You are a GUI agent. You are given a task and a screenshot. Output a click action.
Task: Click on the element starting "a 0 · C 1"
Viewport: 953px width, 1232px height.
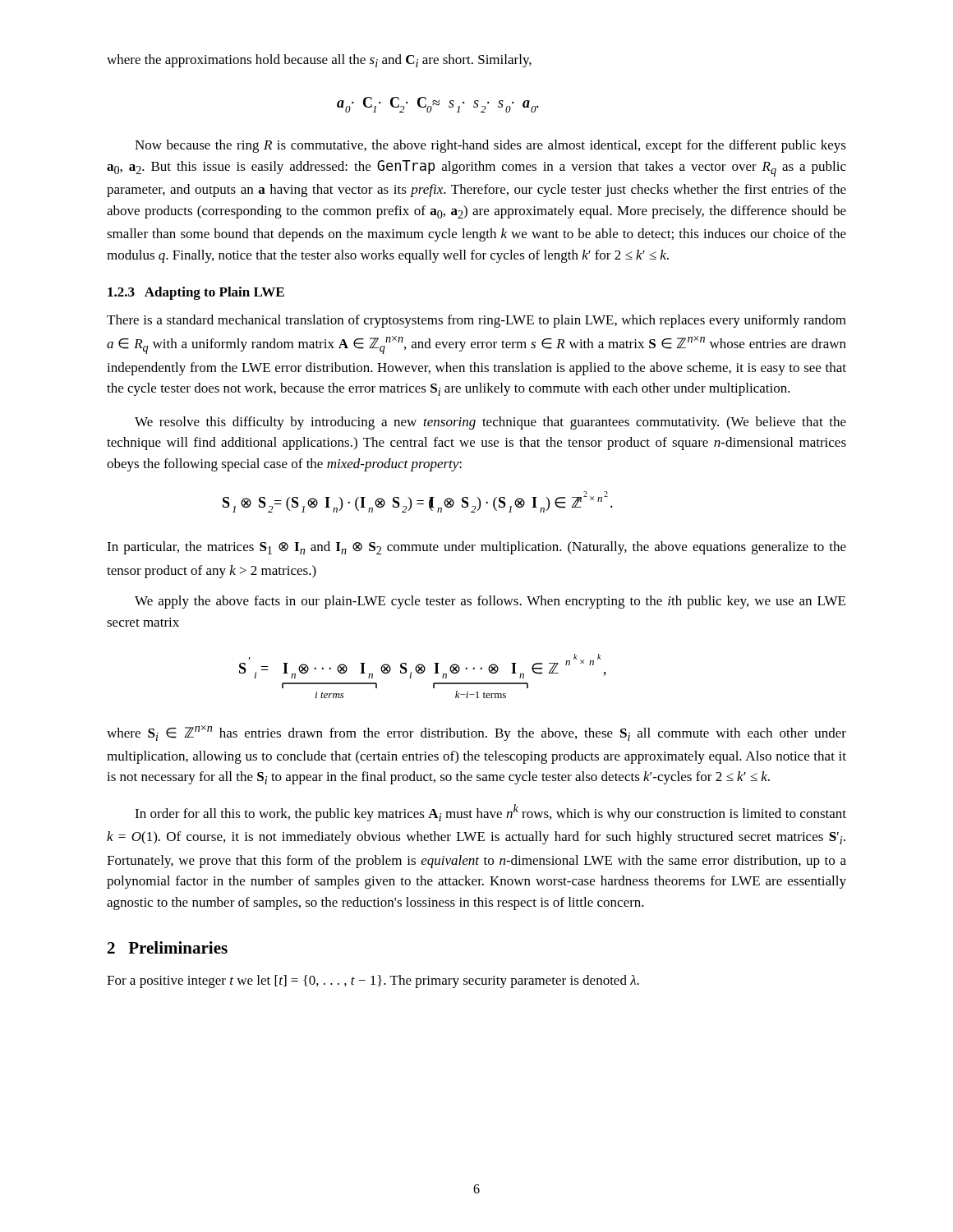click(476, 101)
